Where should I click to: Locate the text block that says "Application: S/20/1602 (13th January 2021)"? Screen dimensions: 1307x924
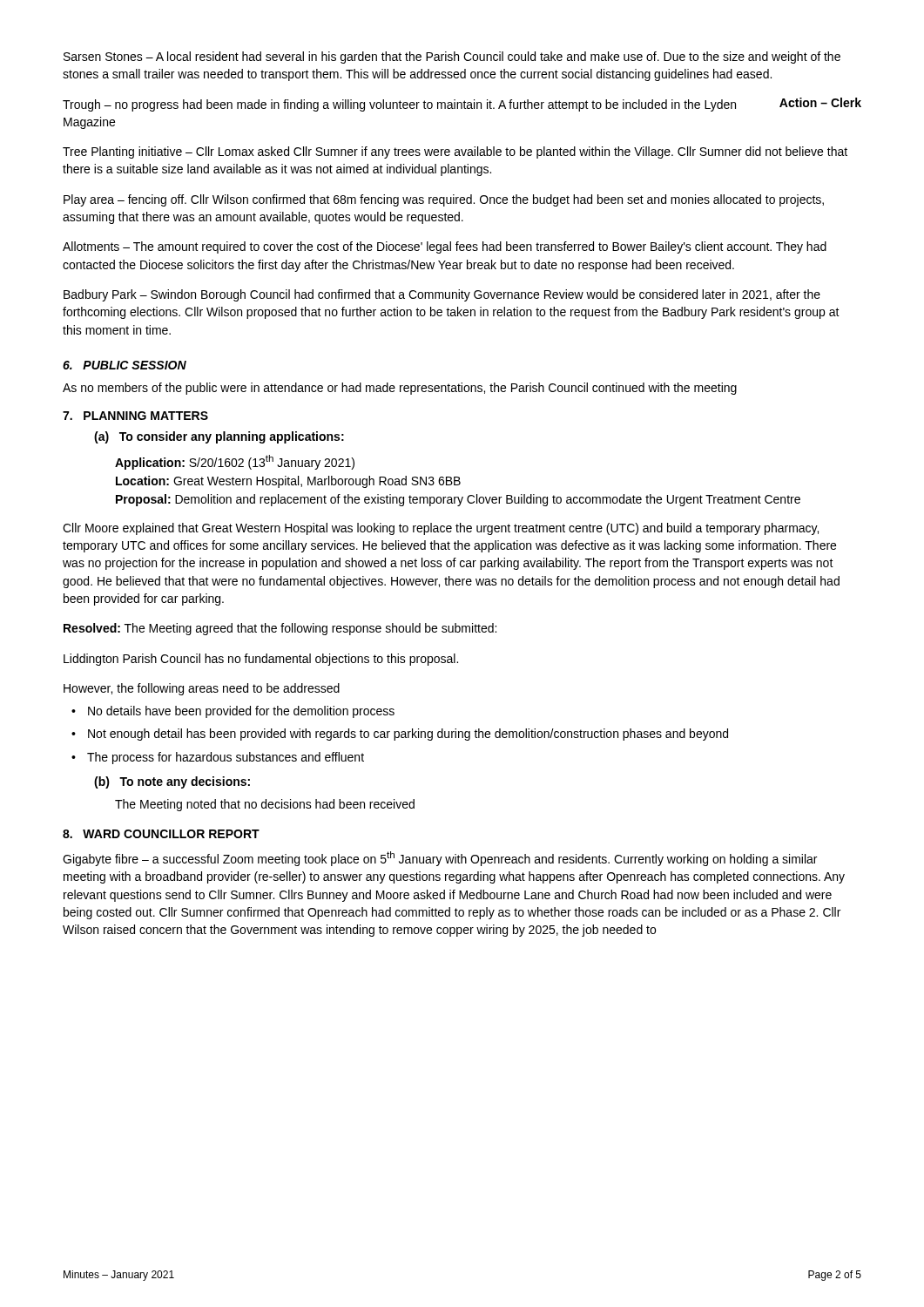tap(458, 479)
